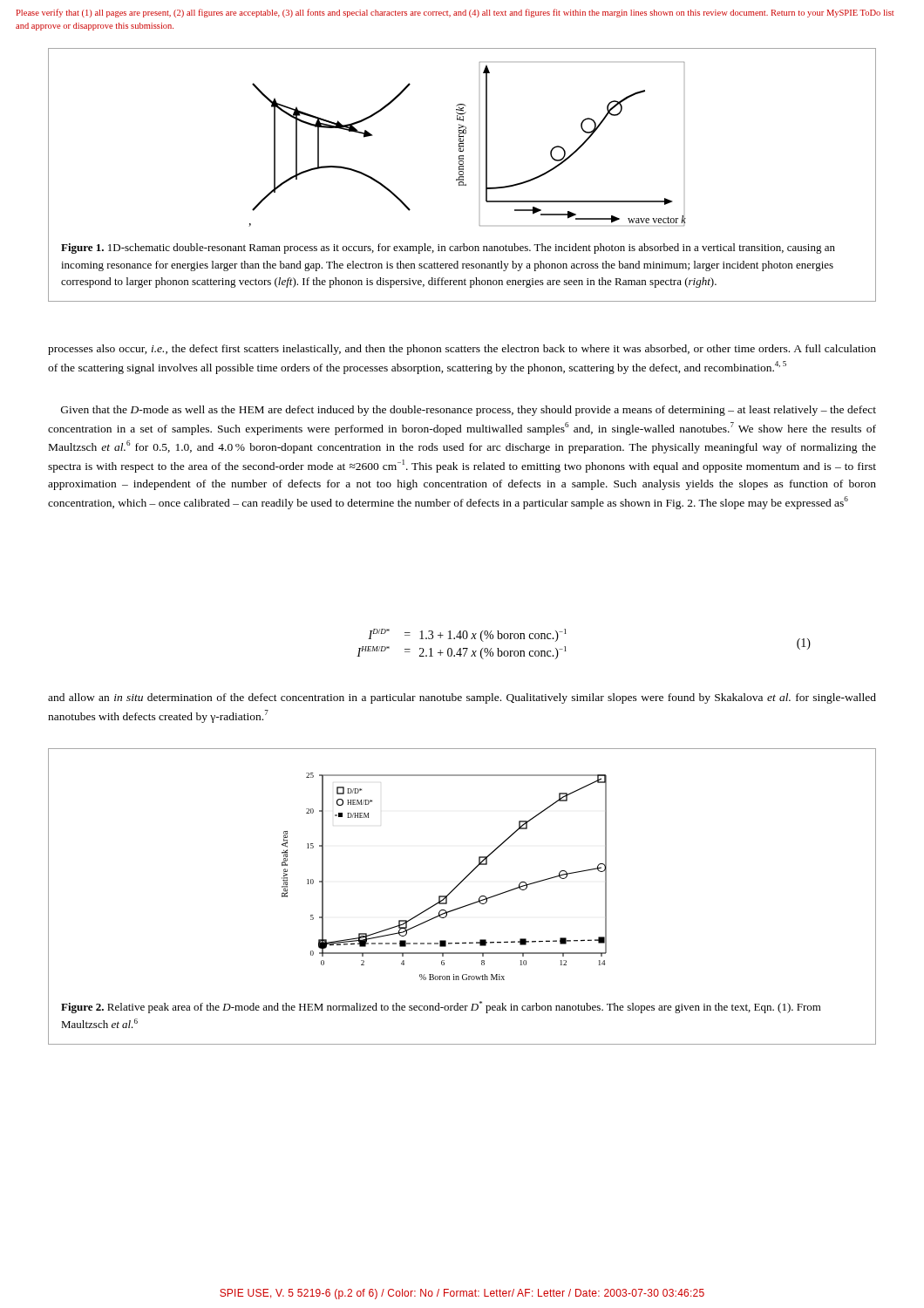The image size is (924, 1308).
Task: Click on the block starting "ID/D* = 1.3 + 1.40 x"
Action: coord(461,648)
